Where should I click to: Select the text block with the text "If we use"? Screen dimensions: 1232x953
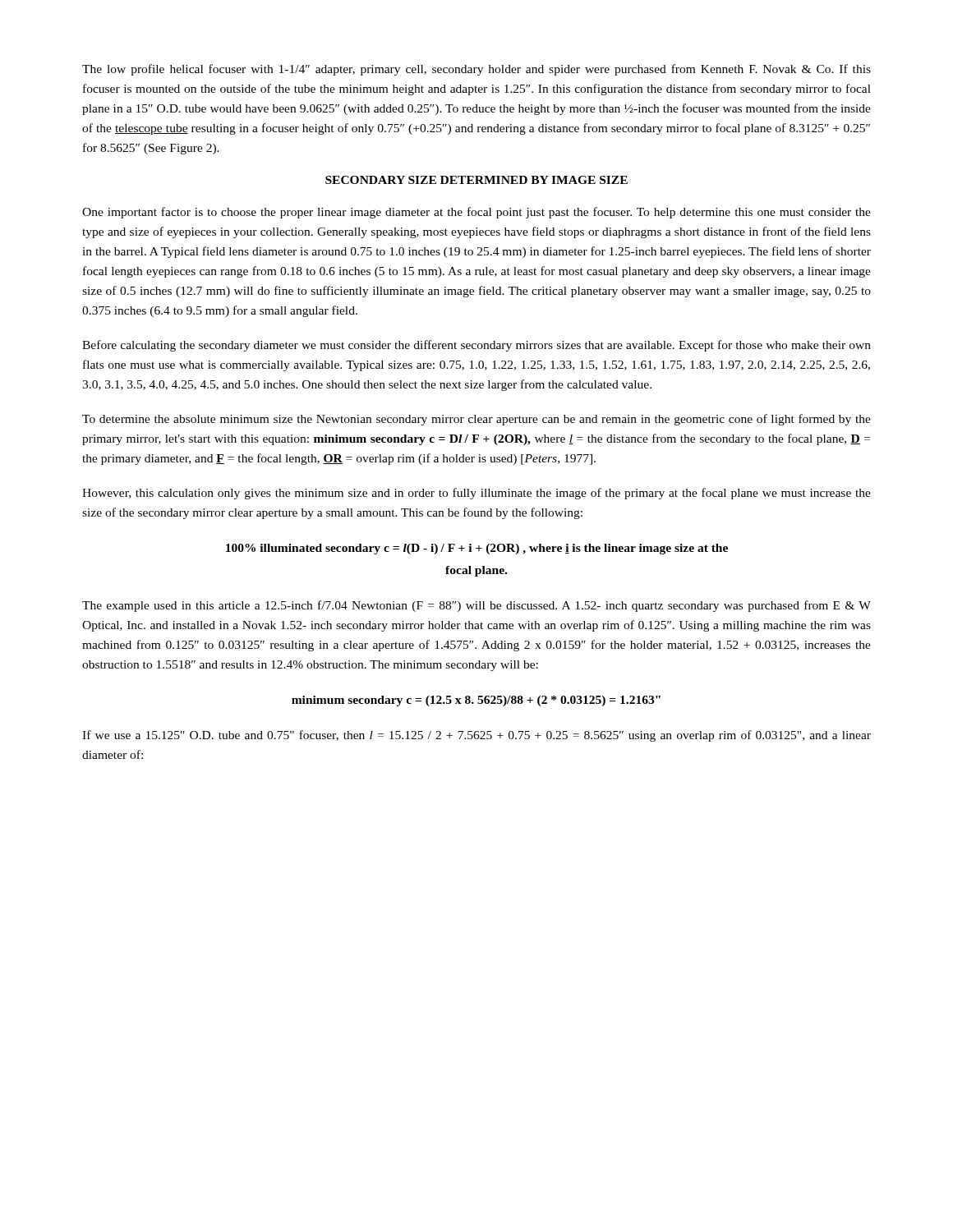point(476,745)
